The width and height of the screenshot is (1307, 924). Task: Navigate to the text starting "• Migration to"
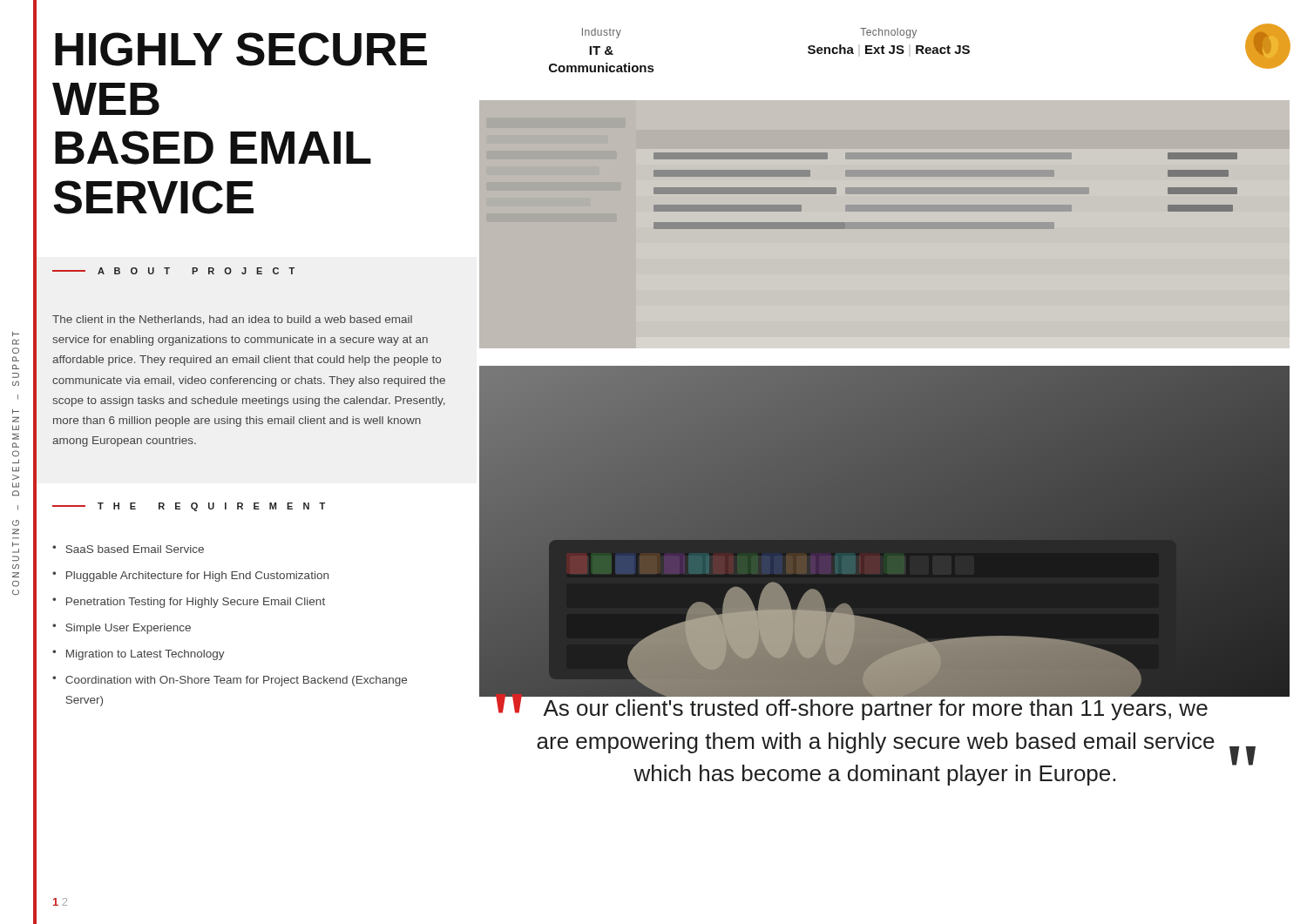138,654
